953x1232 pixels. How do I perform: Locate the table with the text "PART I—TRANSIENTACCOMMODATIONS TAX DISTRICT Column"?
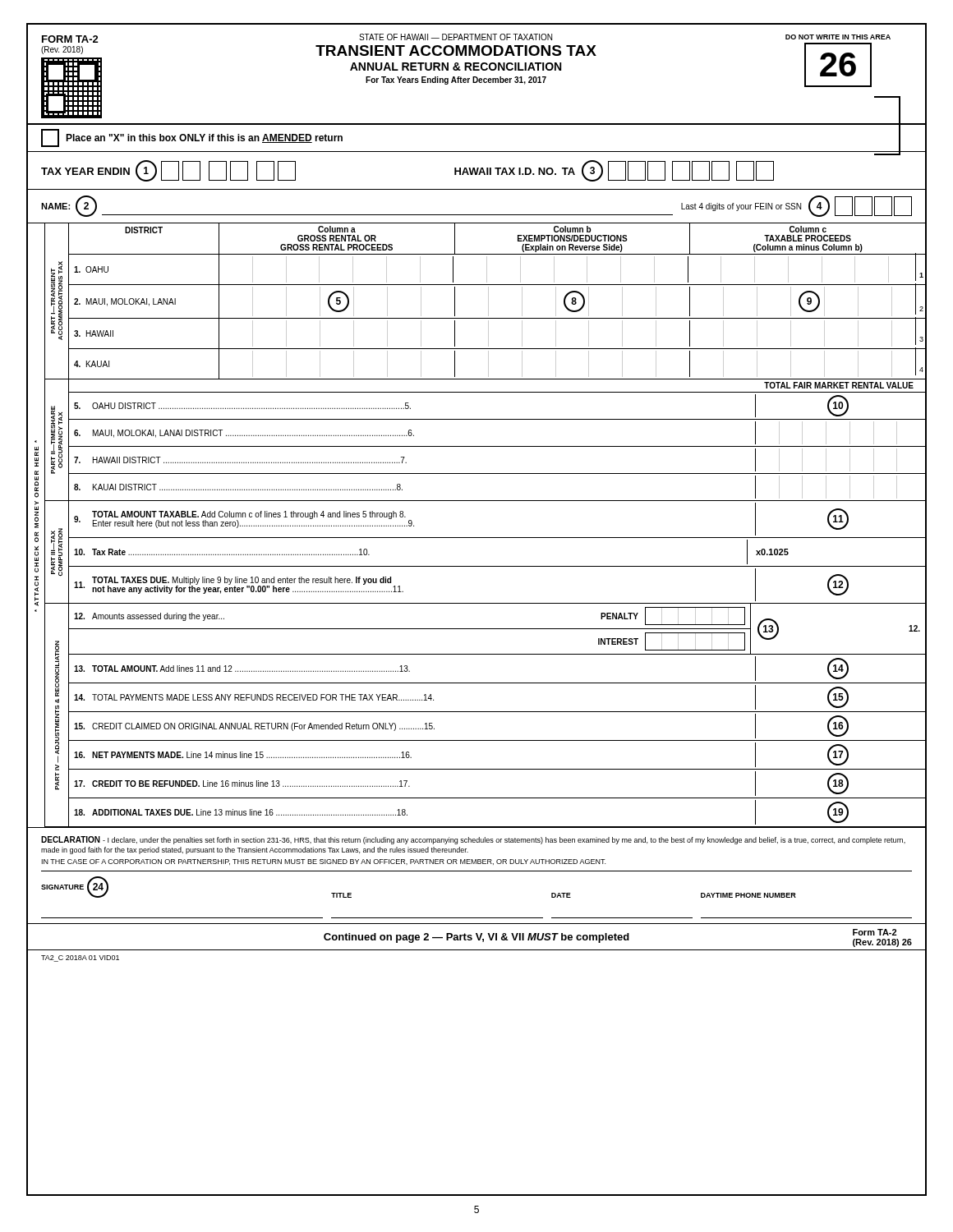coord(485,301)
